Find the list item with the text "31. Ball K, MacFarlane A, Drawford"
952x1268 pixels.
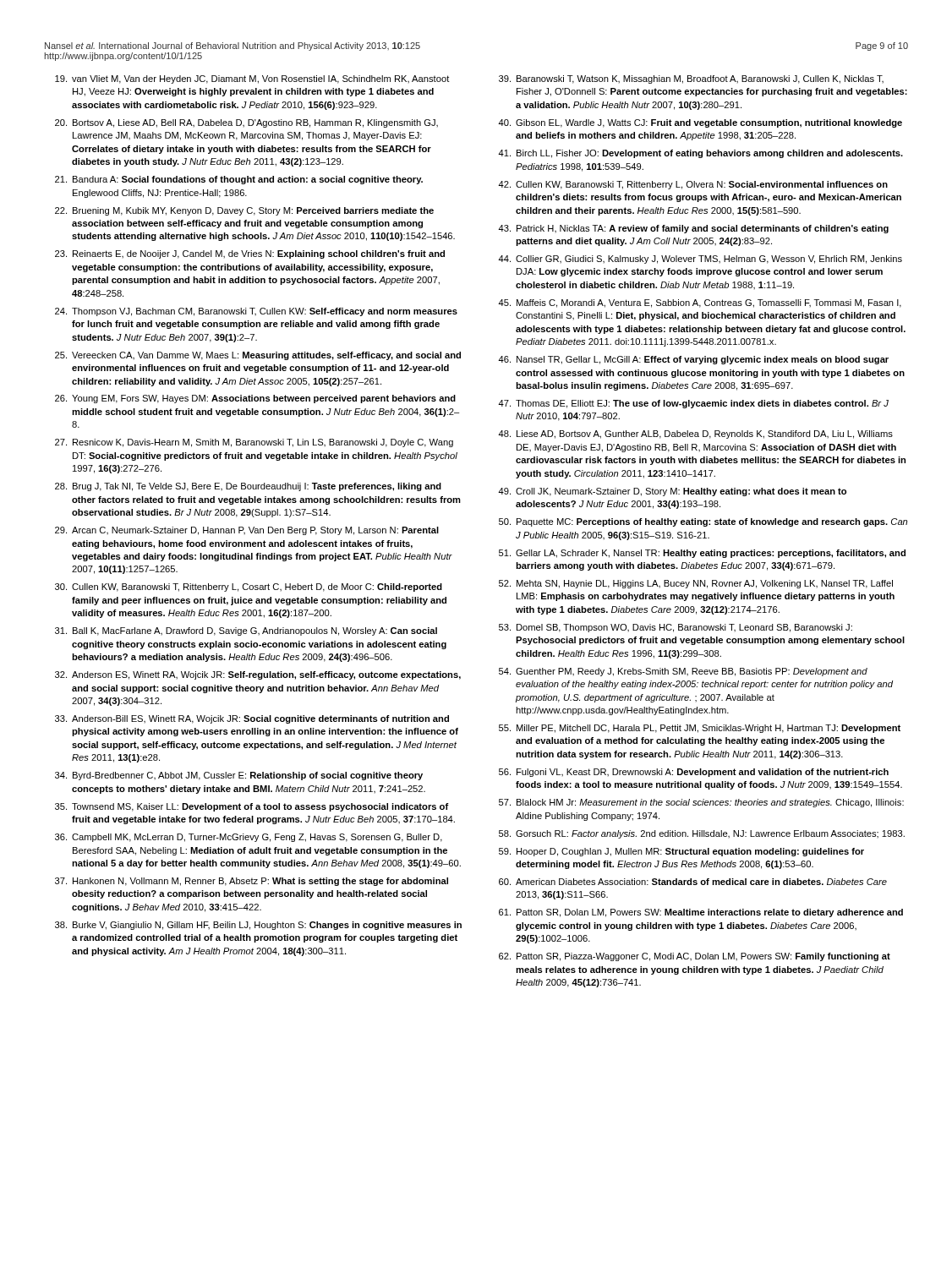coord(254,644)
